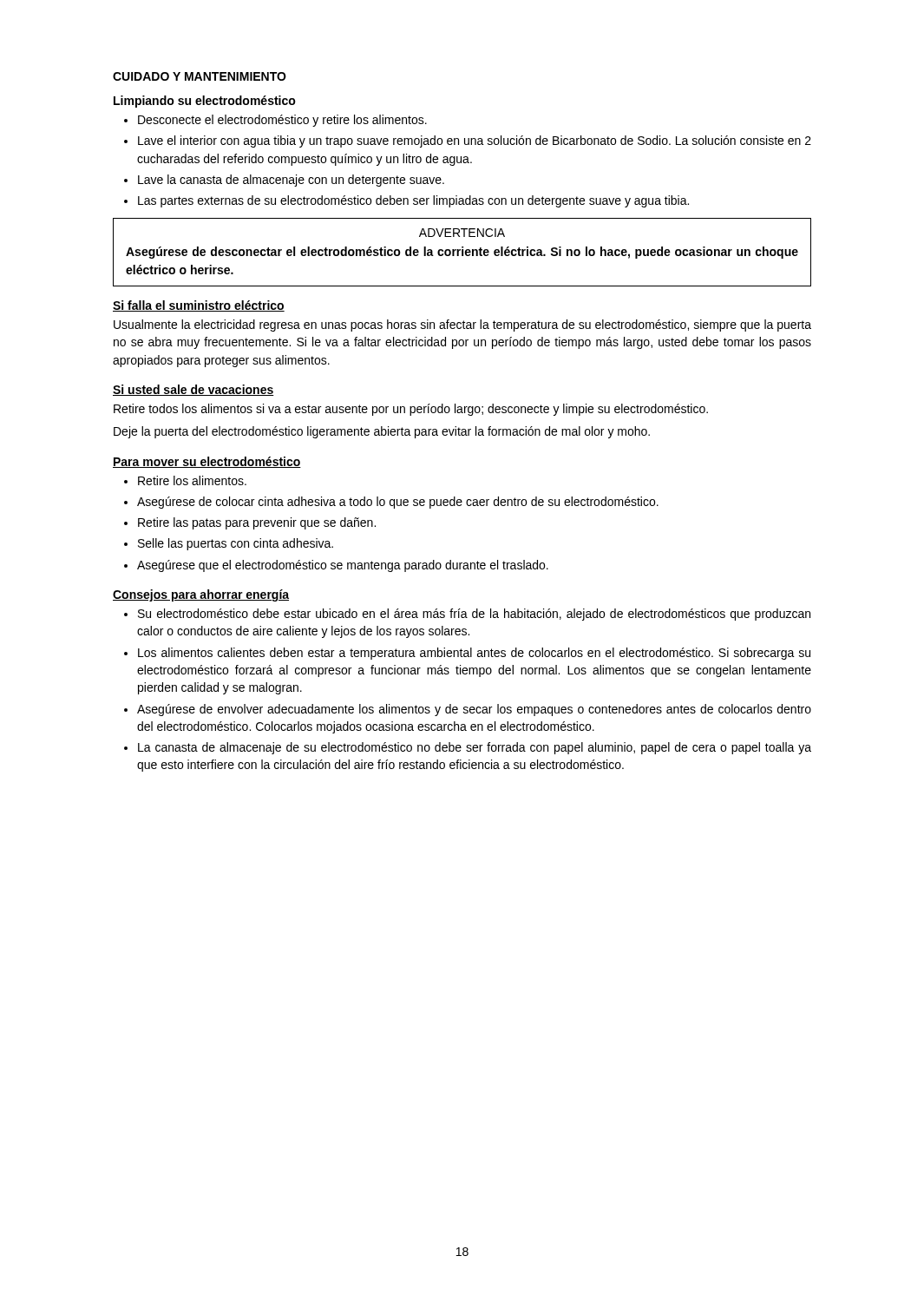Click on the list item containing "La canasta de almacenaje de su electrodoméstico no"
The image size is (924, 1302).
(474, 756)
